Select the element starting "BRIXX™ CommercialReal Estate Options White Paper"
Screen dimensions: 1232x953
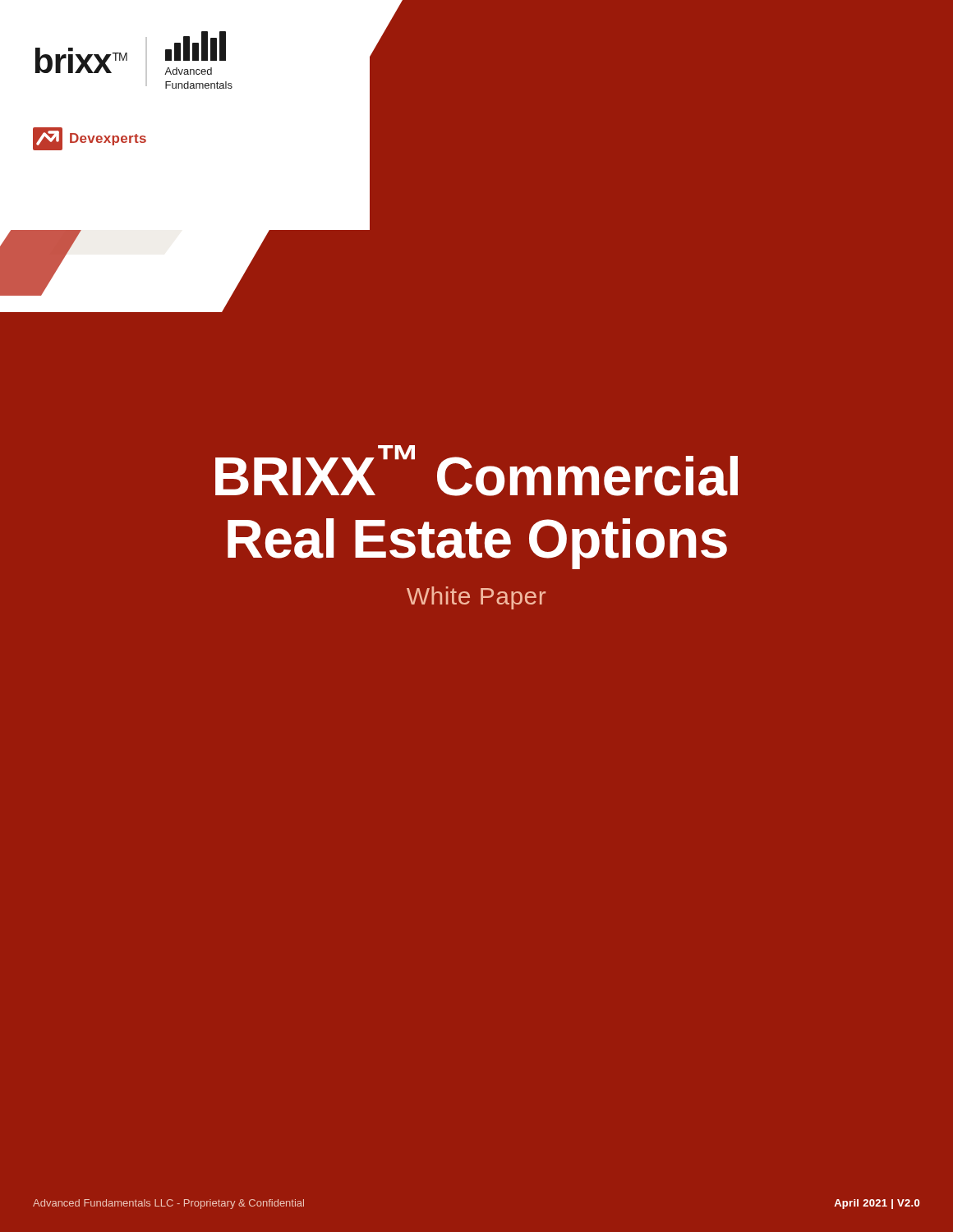476,523
